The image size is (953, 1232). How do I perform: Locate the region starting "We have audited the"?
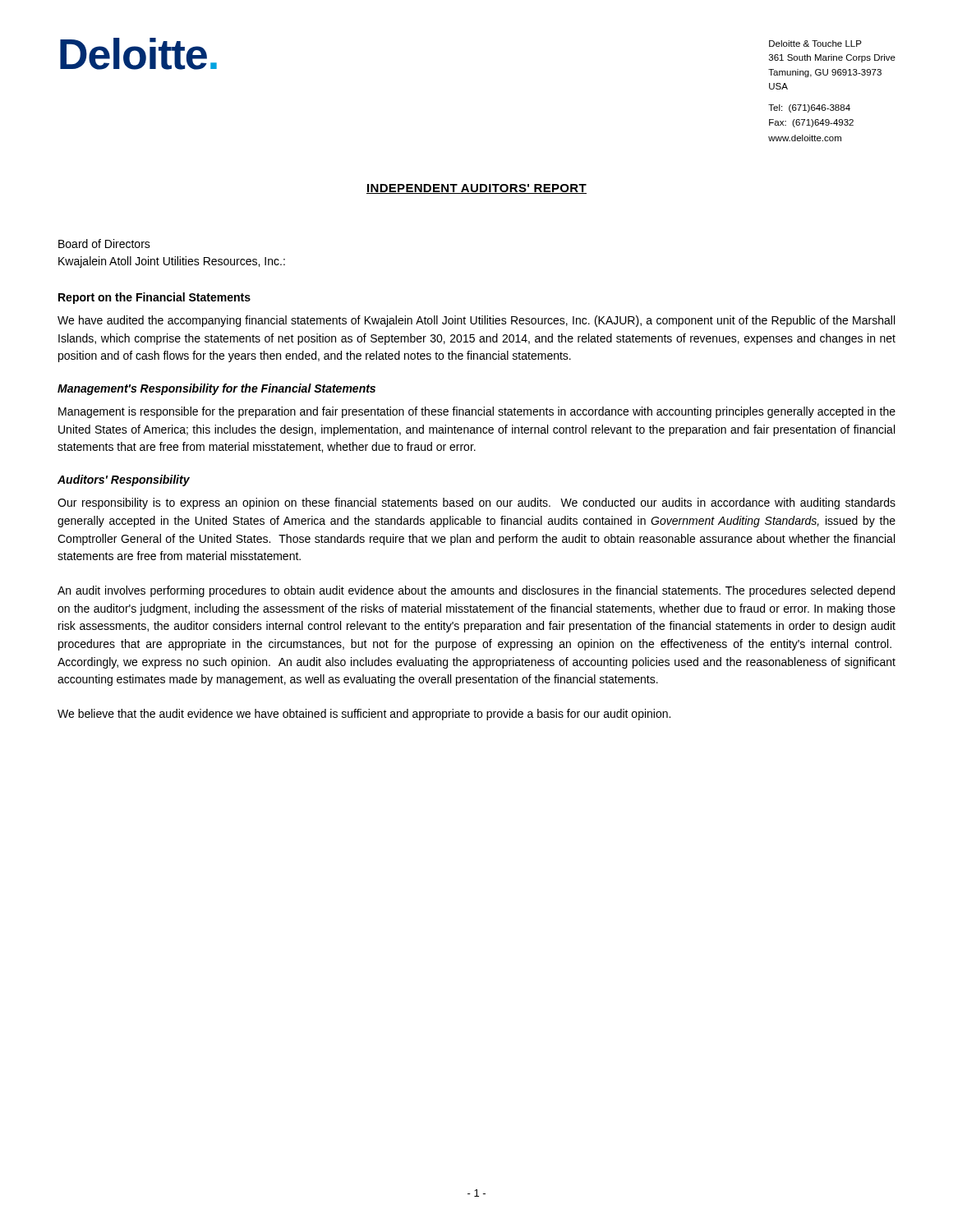(x=476, y=338)
